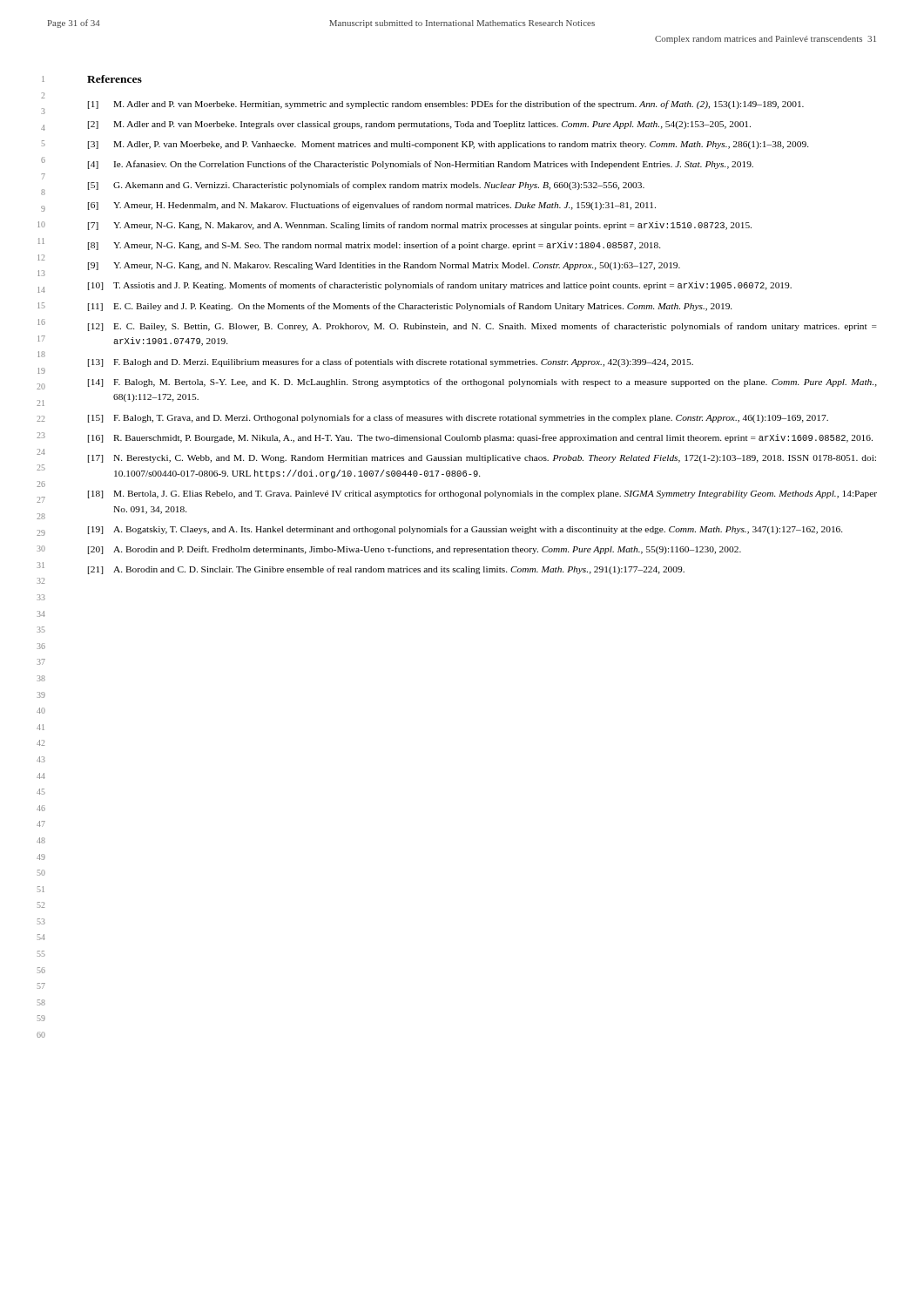The height and width of the screenshot is (1307, 924).
Task: Point to the text block starting "[13] F. Balogh and D. Merzi. Equilibrium"
Action: [x=482, y=362]
